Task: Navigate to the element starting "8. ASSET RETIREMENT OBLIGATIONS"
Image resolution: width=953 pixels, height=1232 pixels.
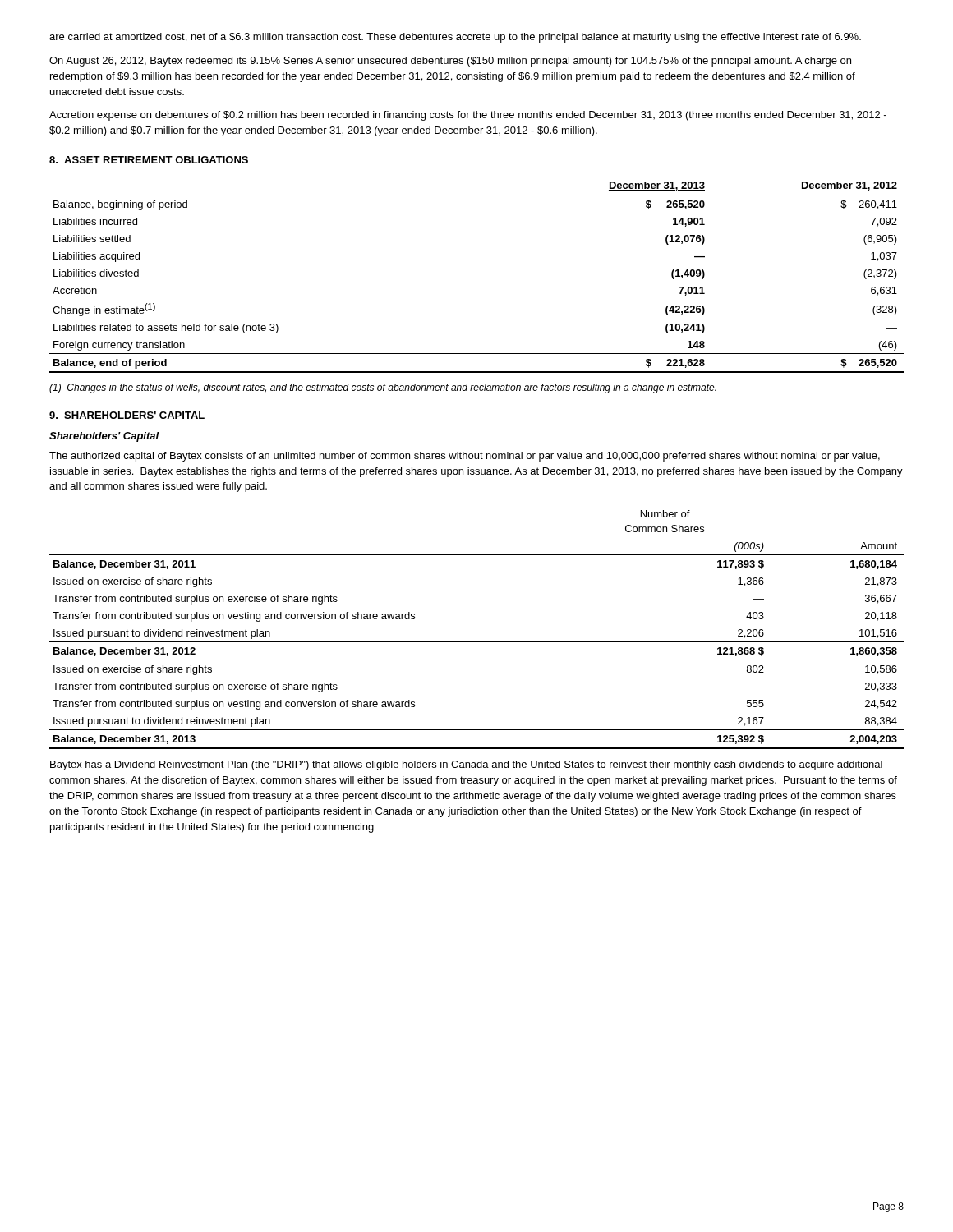Action: point(149,160)
